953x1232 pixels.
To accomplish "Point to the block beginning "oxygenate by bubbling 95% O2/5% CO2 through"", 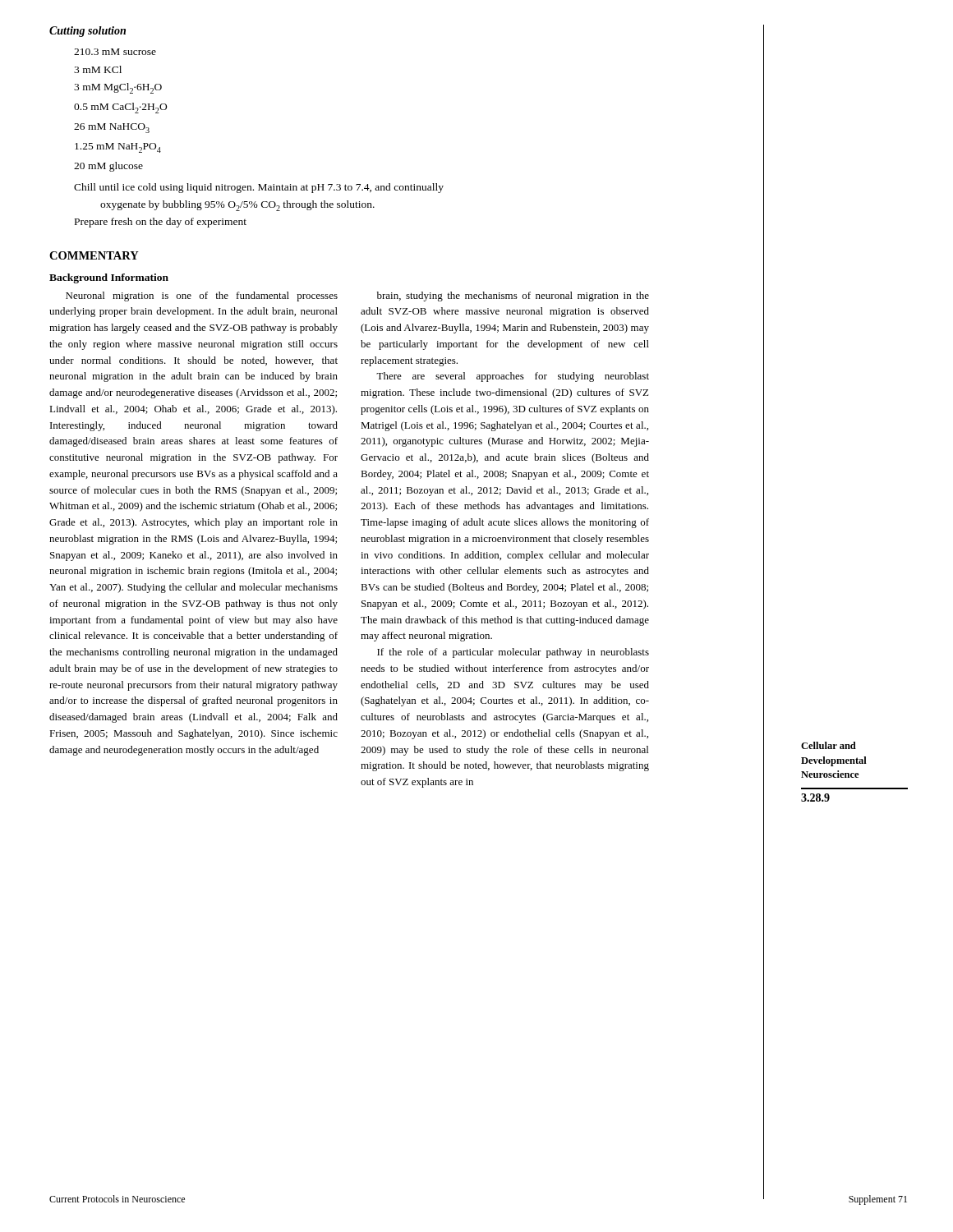I will (238, 205).
